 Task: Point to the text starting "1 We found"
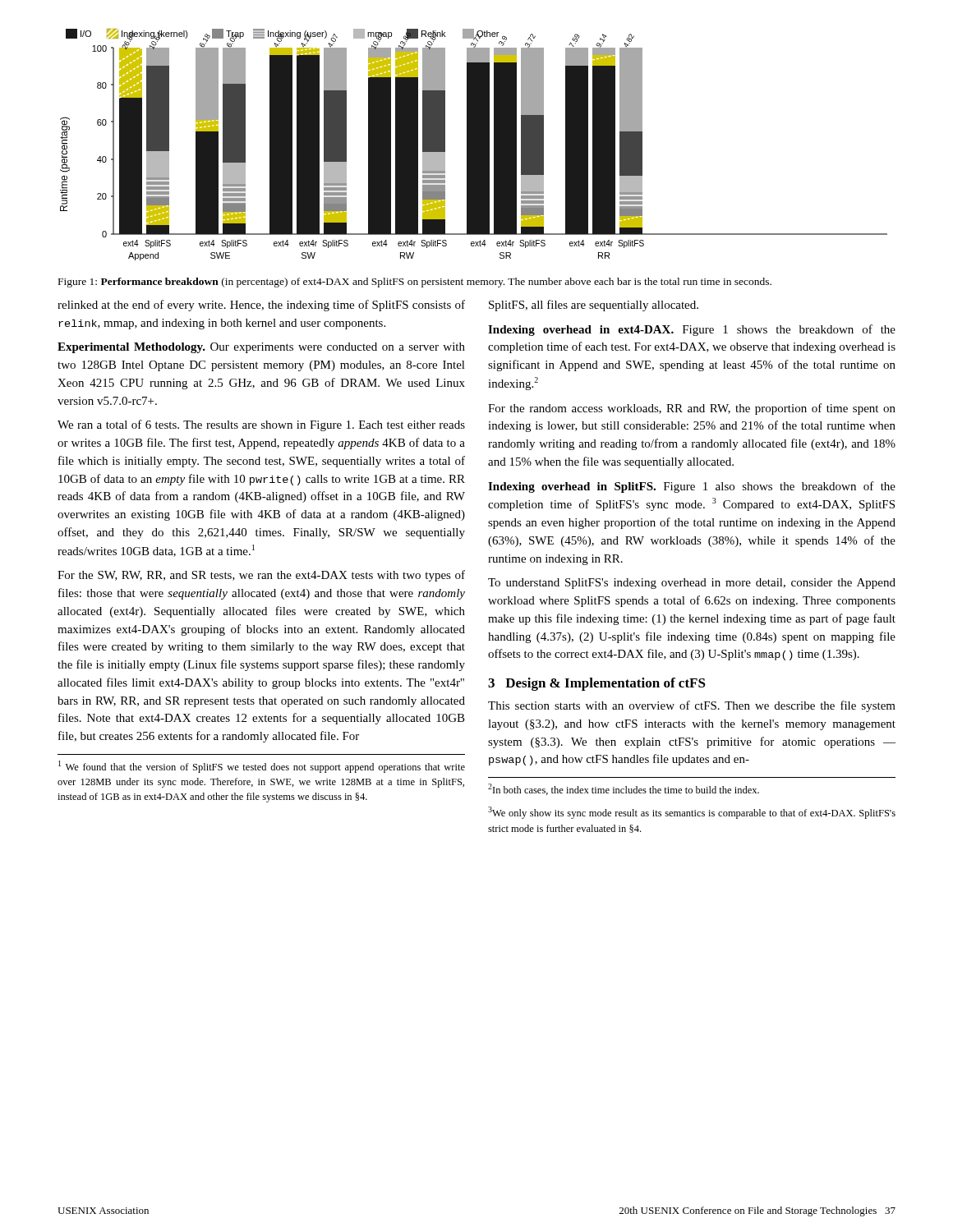click(261, 781)
